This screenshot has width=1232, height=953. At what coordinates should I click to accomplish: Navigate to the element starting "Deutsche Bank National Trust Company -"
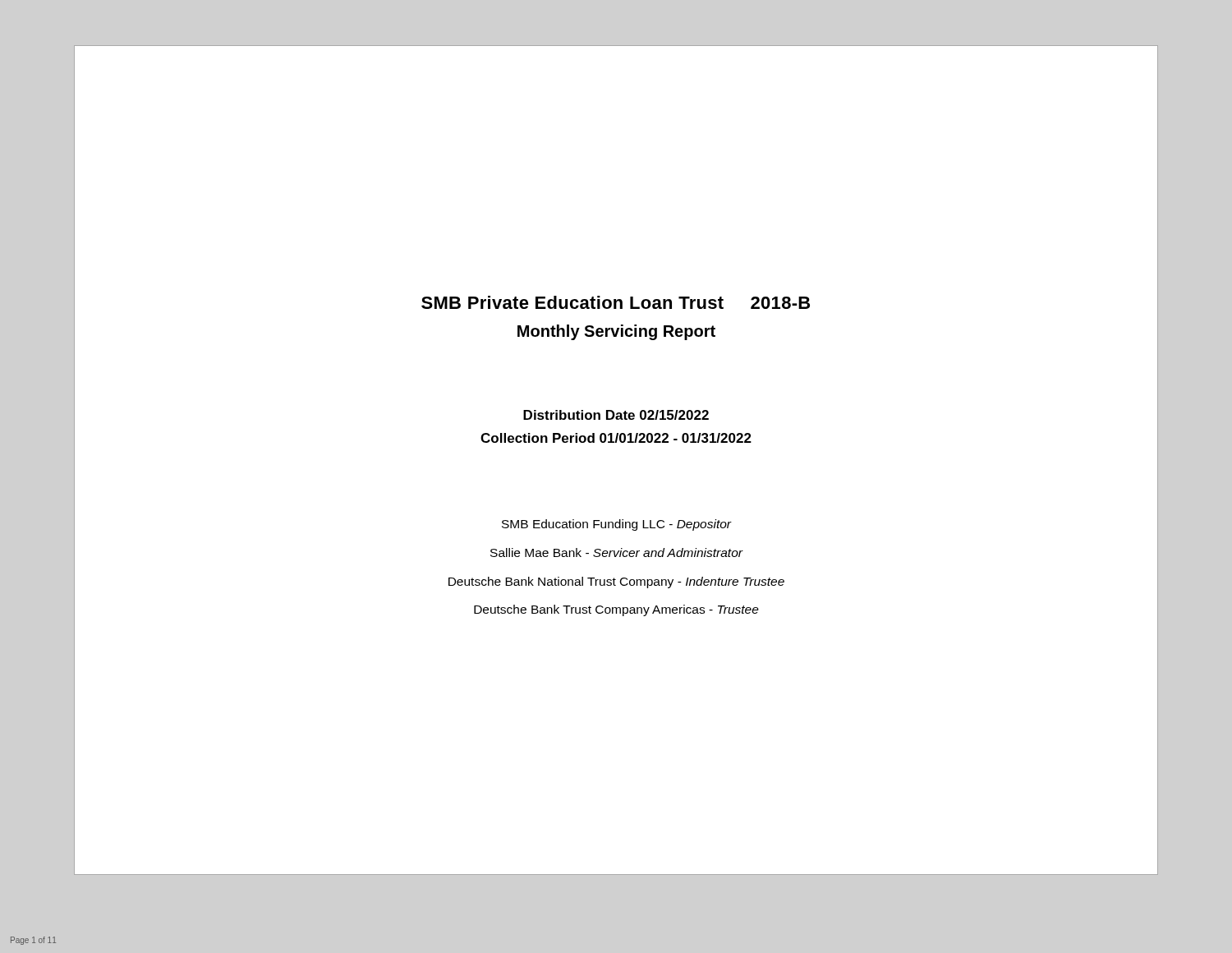[x=616, y=581]
